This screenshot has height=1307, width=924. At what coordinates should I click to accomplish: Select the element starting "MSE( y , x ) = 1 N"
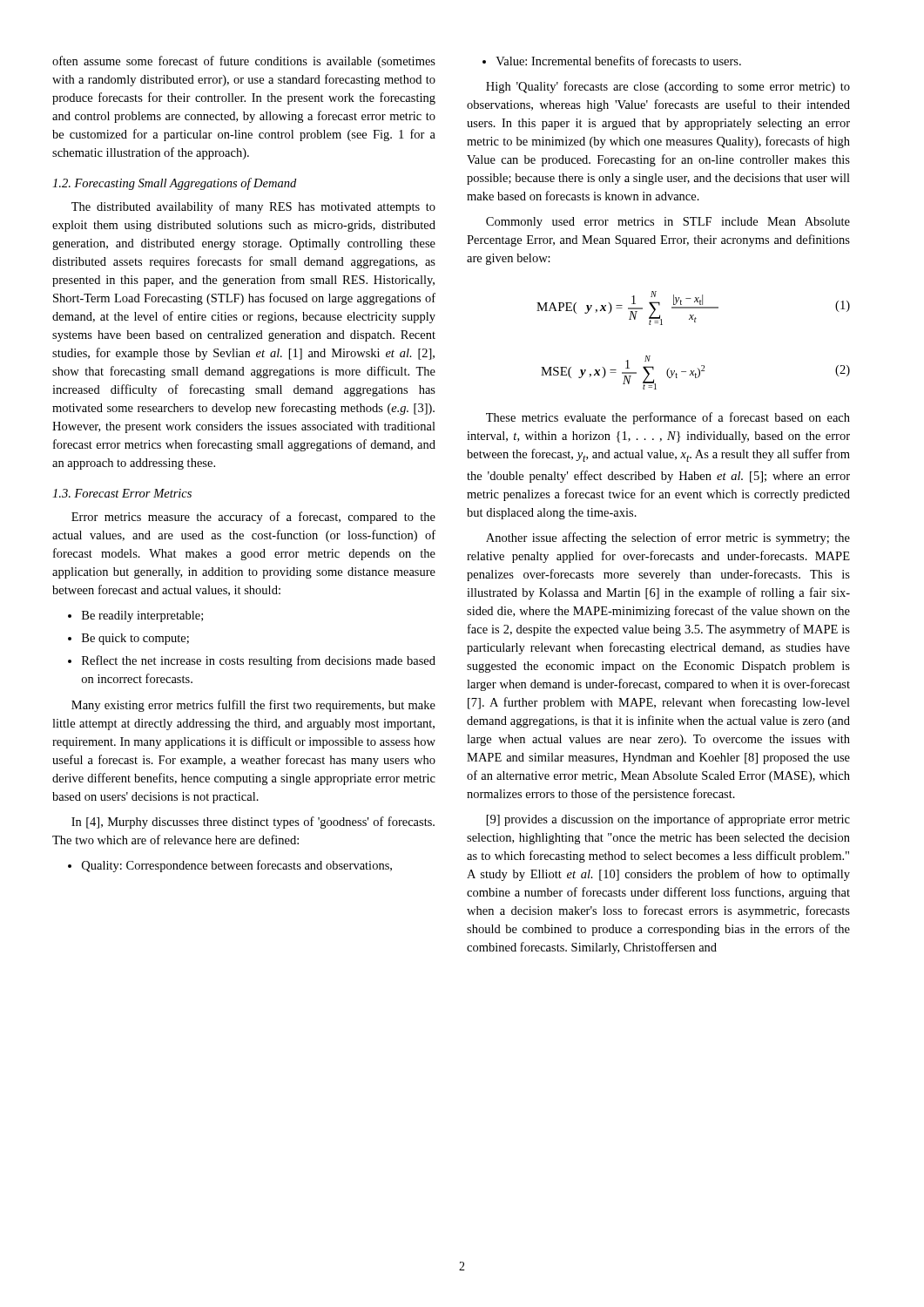coord(658,370)
